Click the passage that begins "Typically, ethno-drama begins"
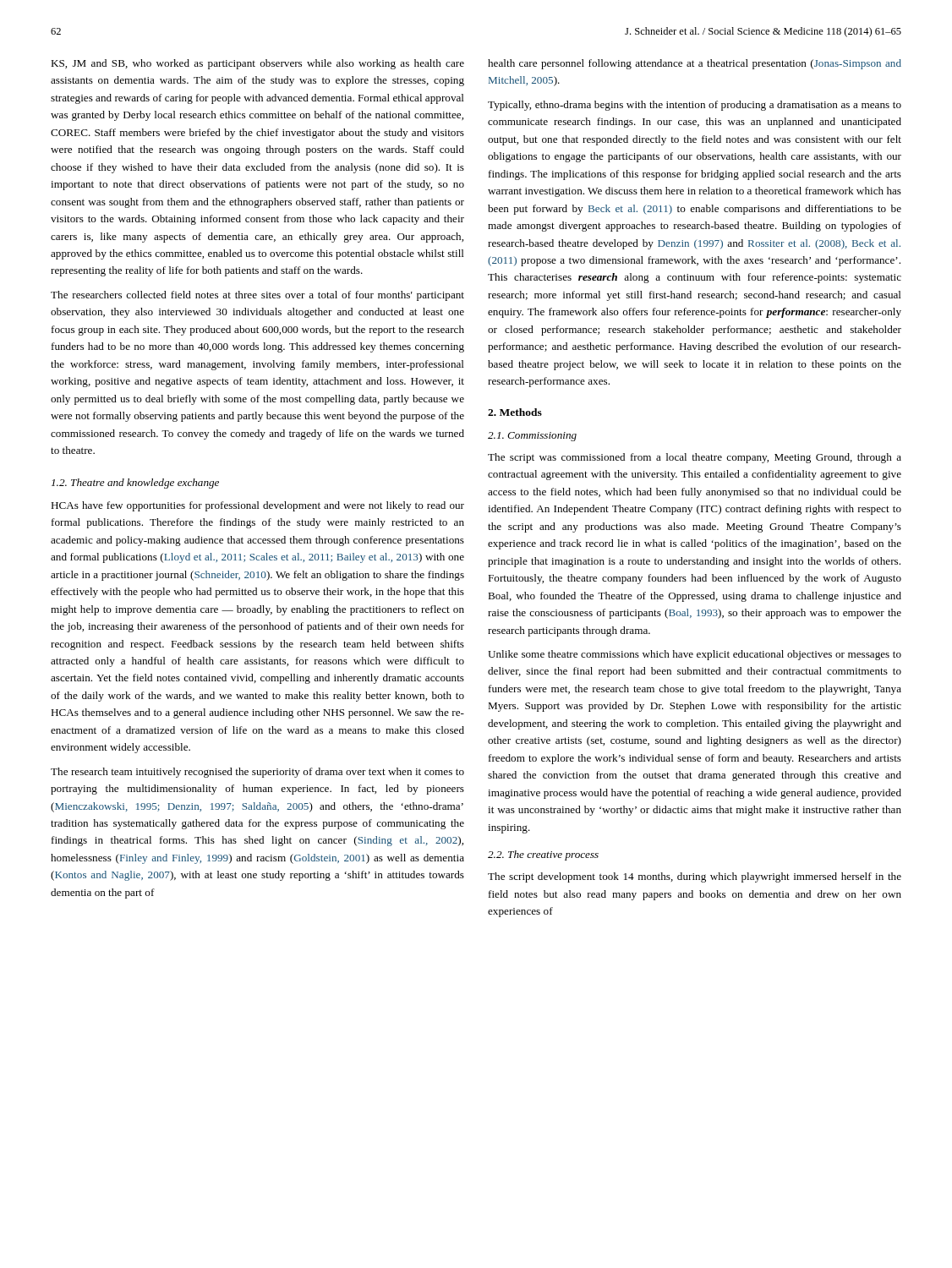This screenshot has height=1268, width=952. [695, 243]
